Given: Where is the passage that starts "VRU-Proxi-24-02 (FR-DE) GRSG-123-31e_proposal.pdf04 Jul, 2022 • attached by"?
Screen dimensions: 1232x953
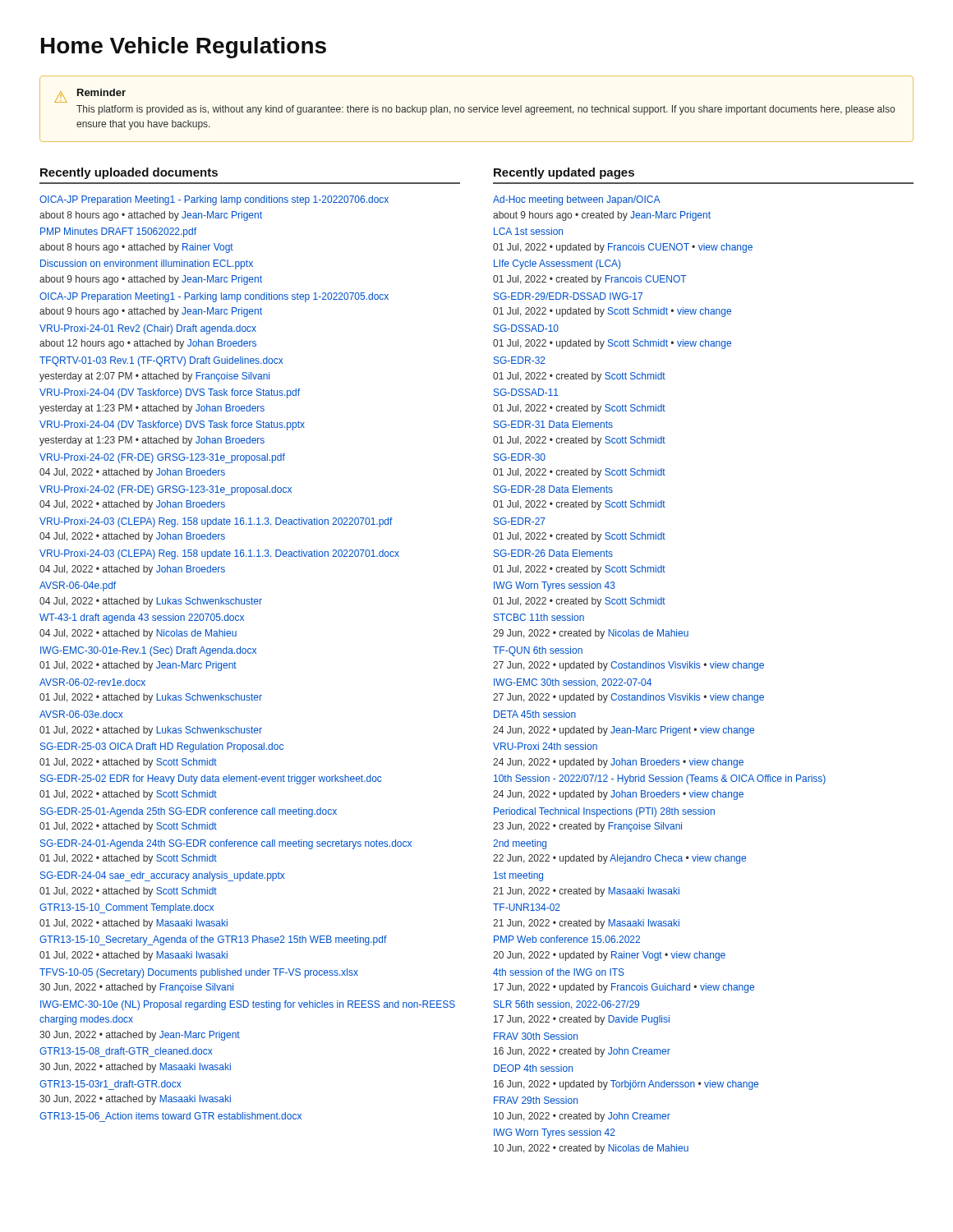Looking at the screenshot, I should point(162,465).
